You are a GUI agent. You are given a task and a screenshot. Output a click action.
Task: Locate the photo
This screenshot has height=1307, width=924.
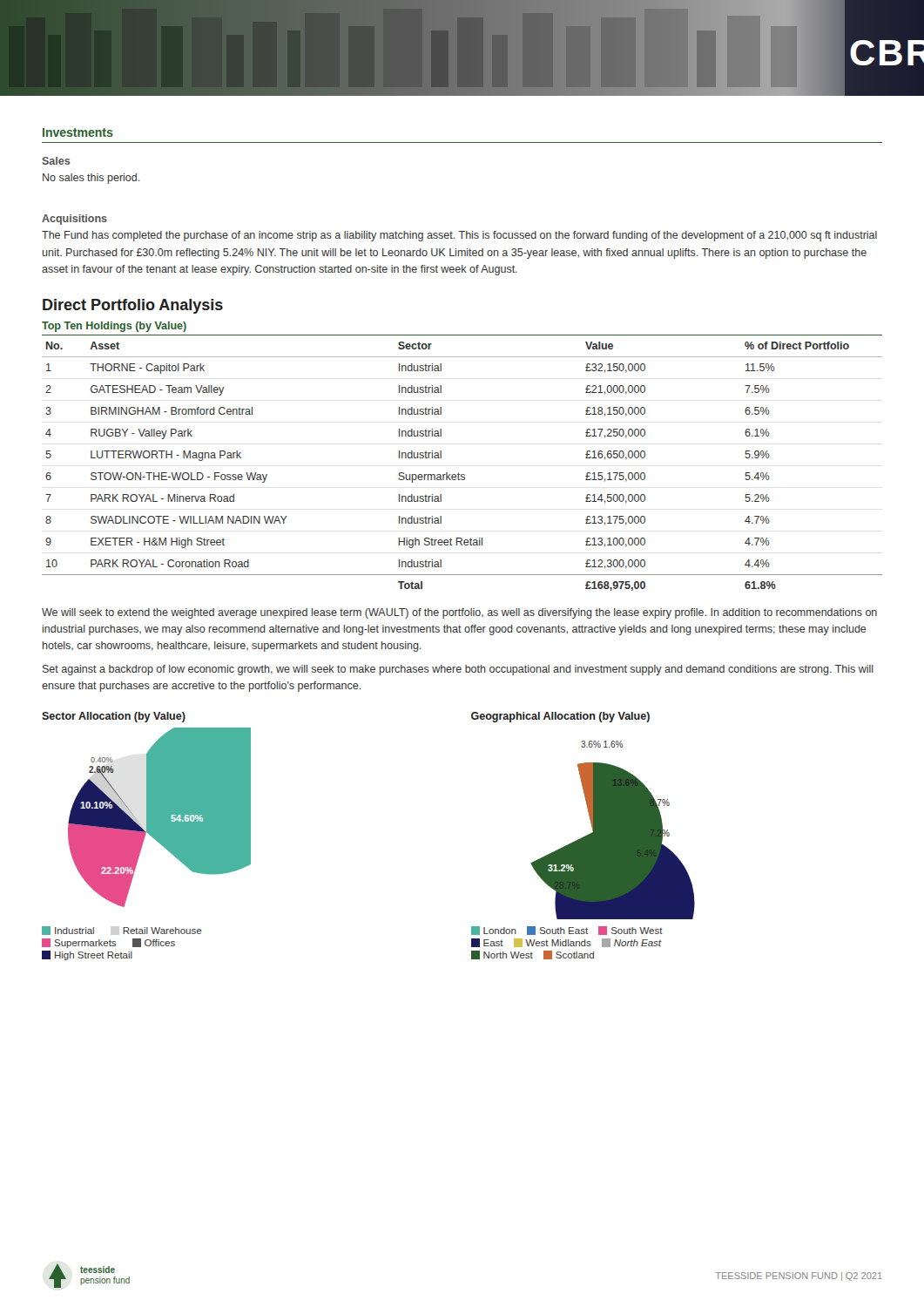(x=462, y=48)
